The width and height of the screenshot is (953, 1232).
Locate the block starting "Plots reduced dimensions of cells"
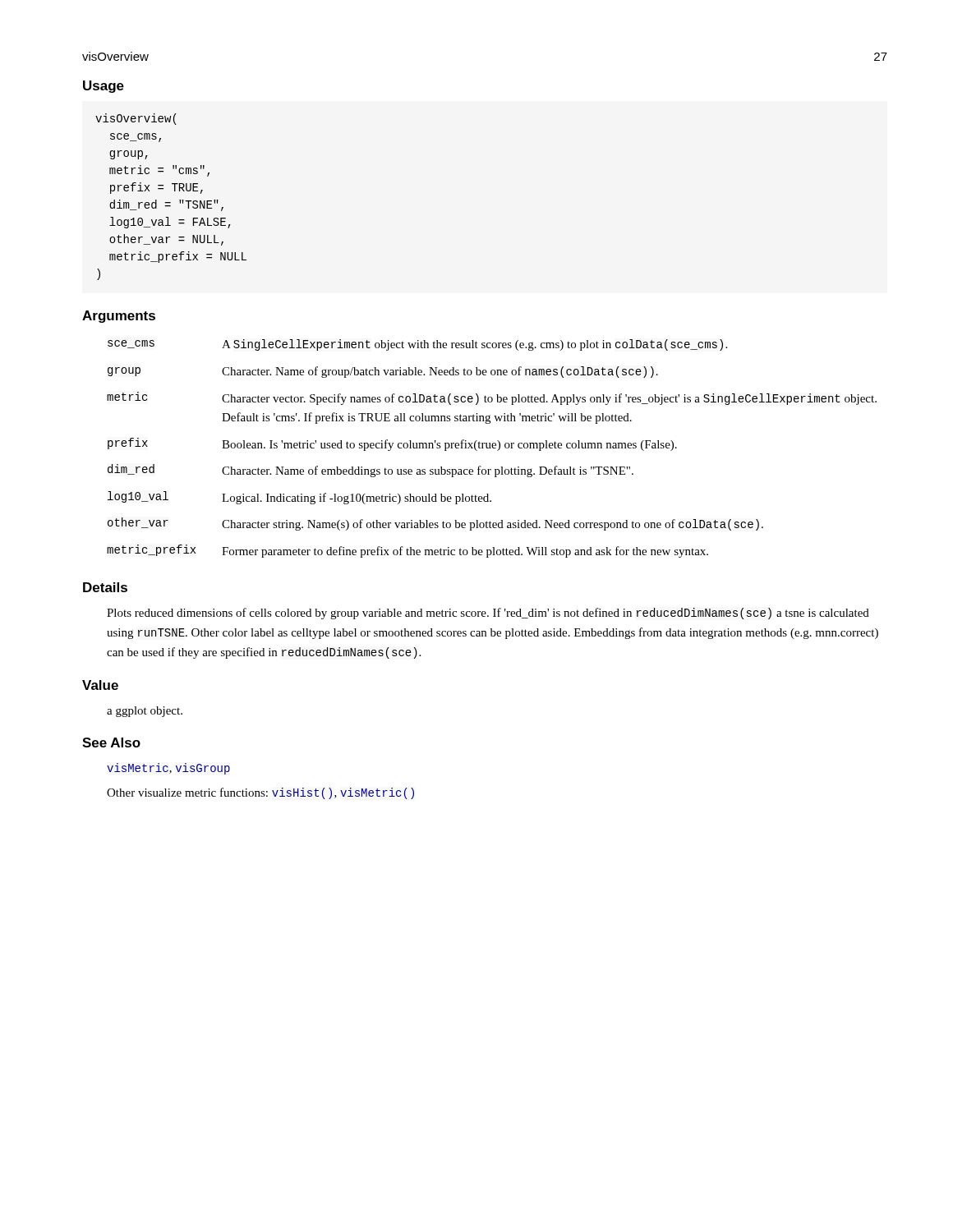(493, 633)
